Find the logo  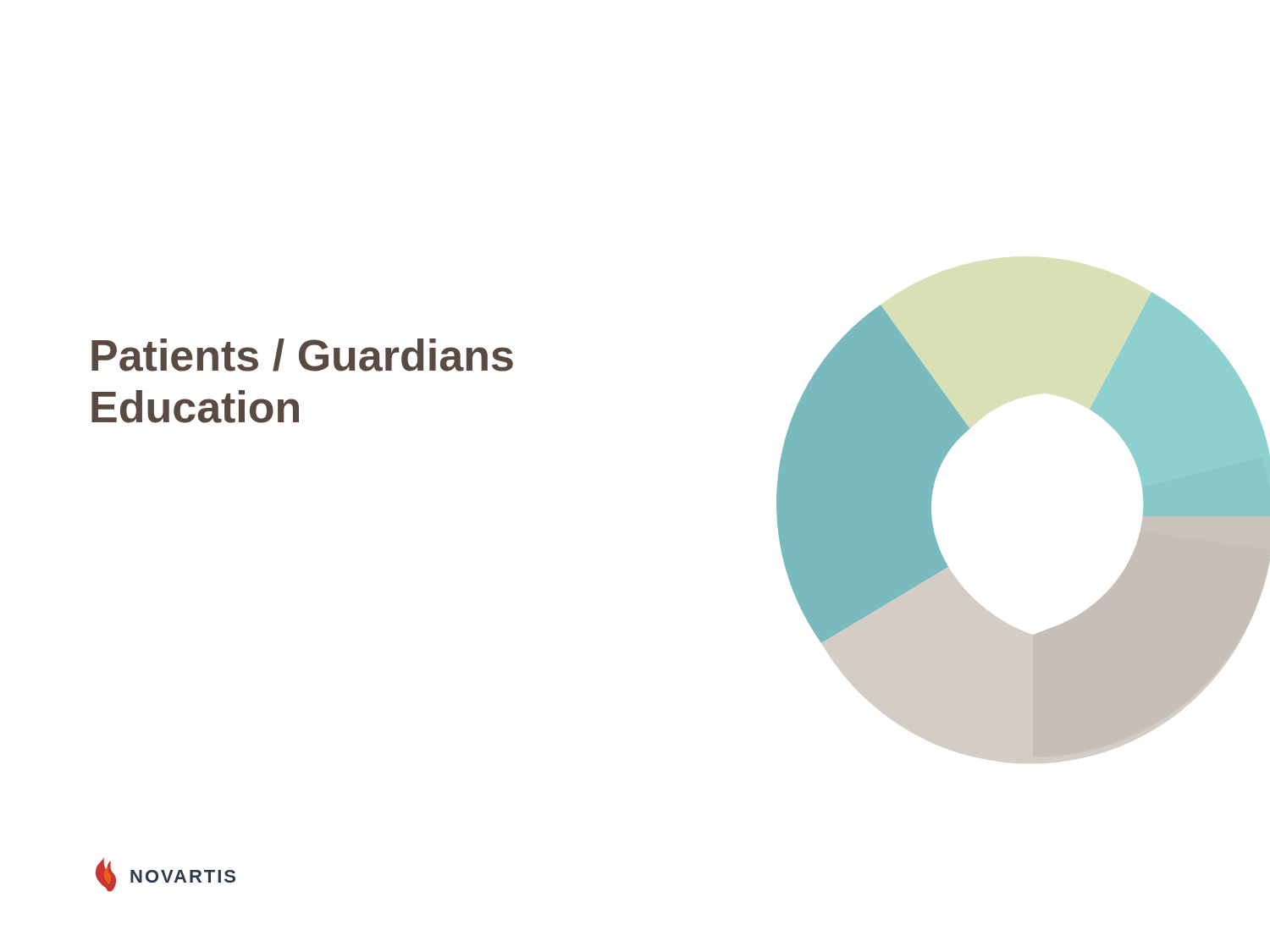(182, 874)
